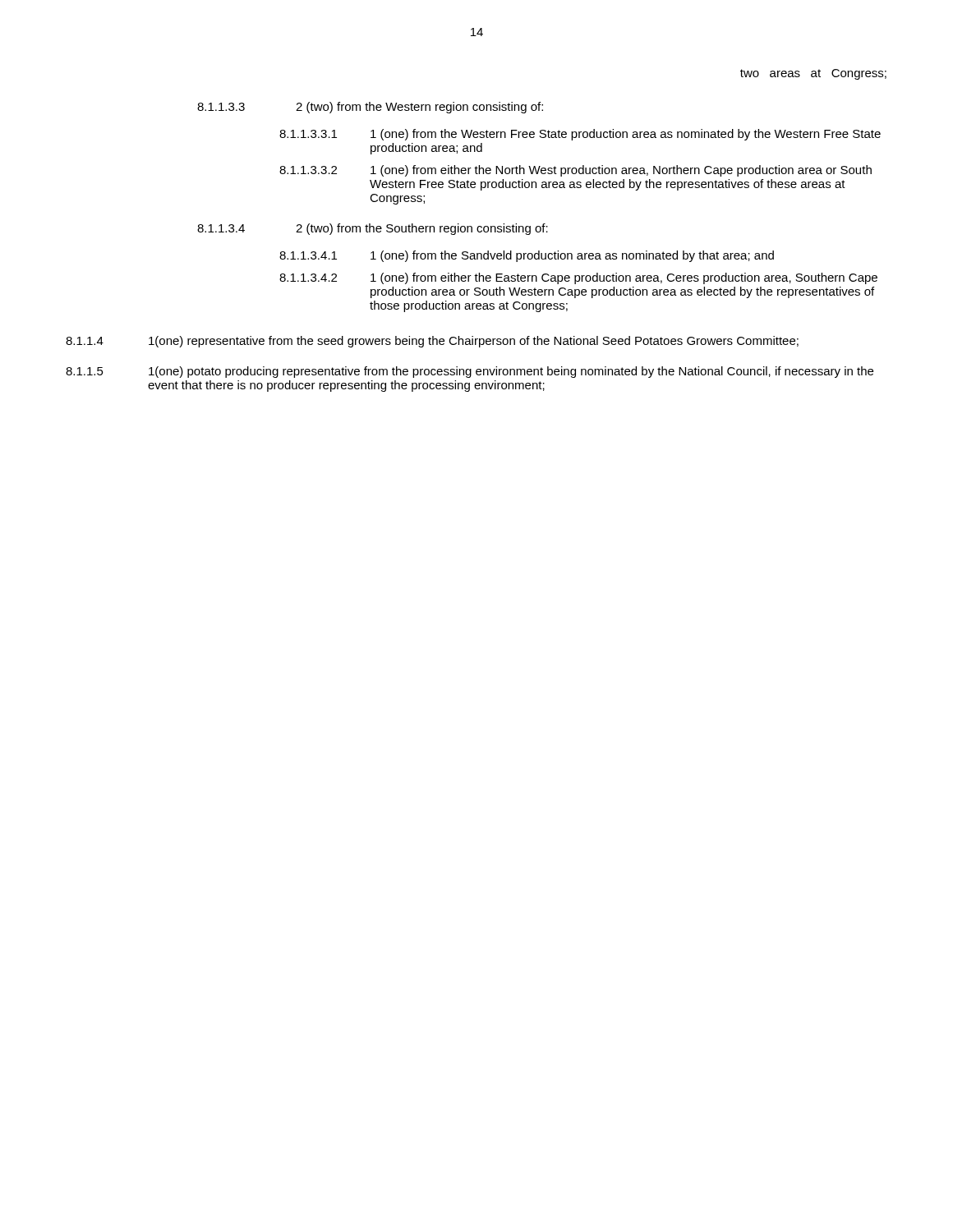The height and width of the screenshot is (1232, 953).
Task: Locate the text block starting "8.1.1.5 1(one) potato"
Action: (x=476, y=378)
